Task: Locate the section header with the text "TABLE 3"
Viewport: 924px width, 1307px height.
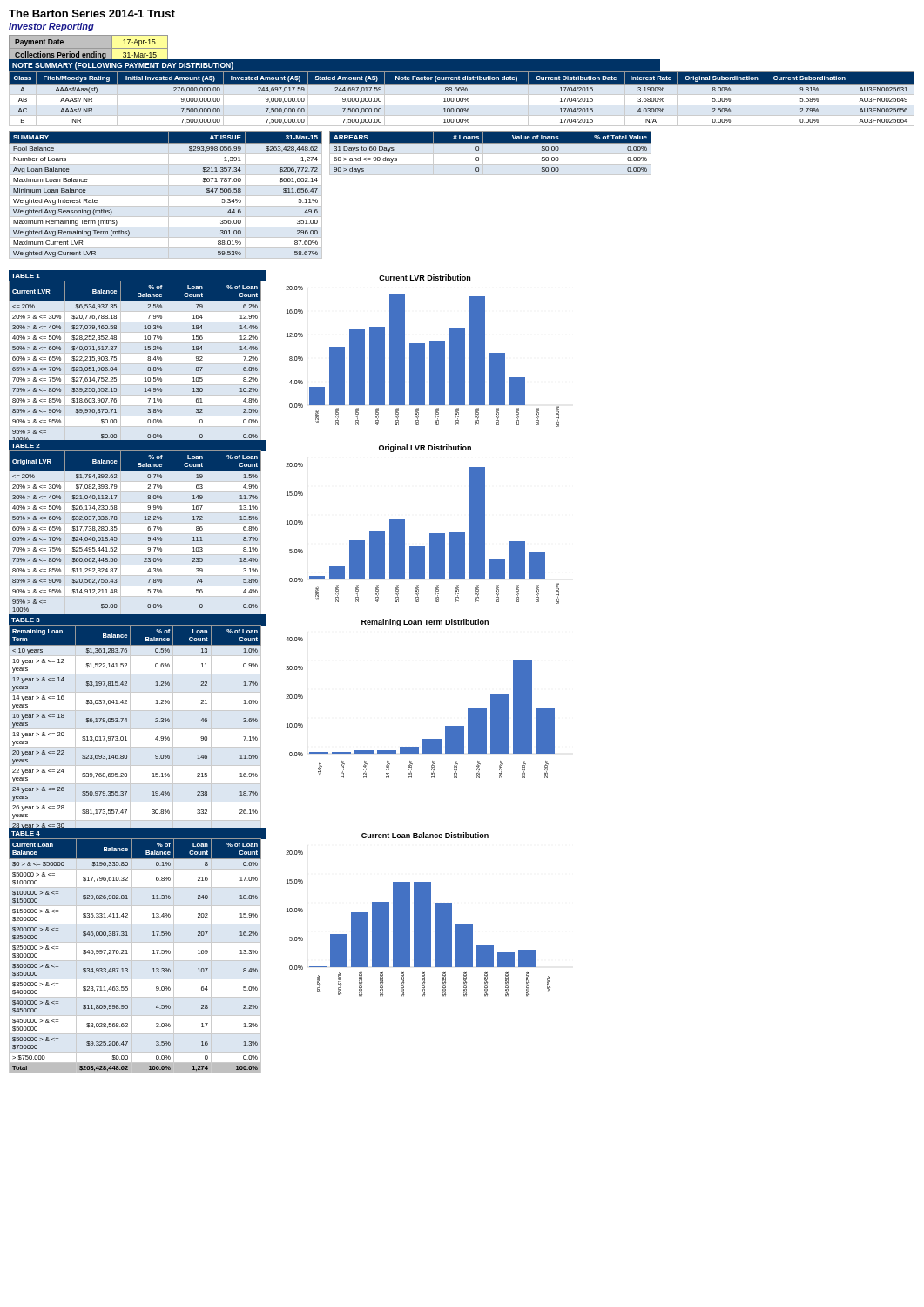Action: click(26, 620)
